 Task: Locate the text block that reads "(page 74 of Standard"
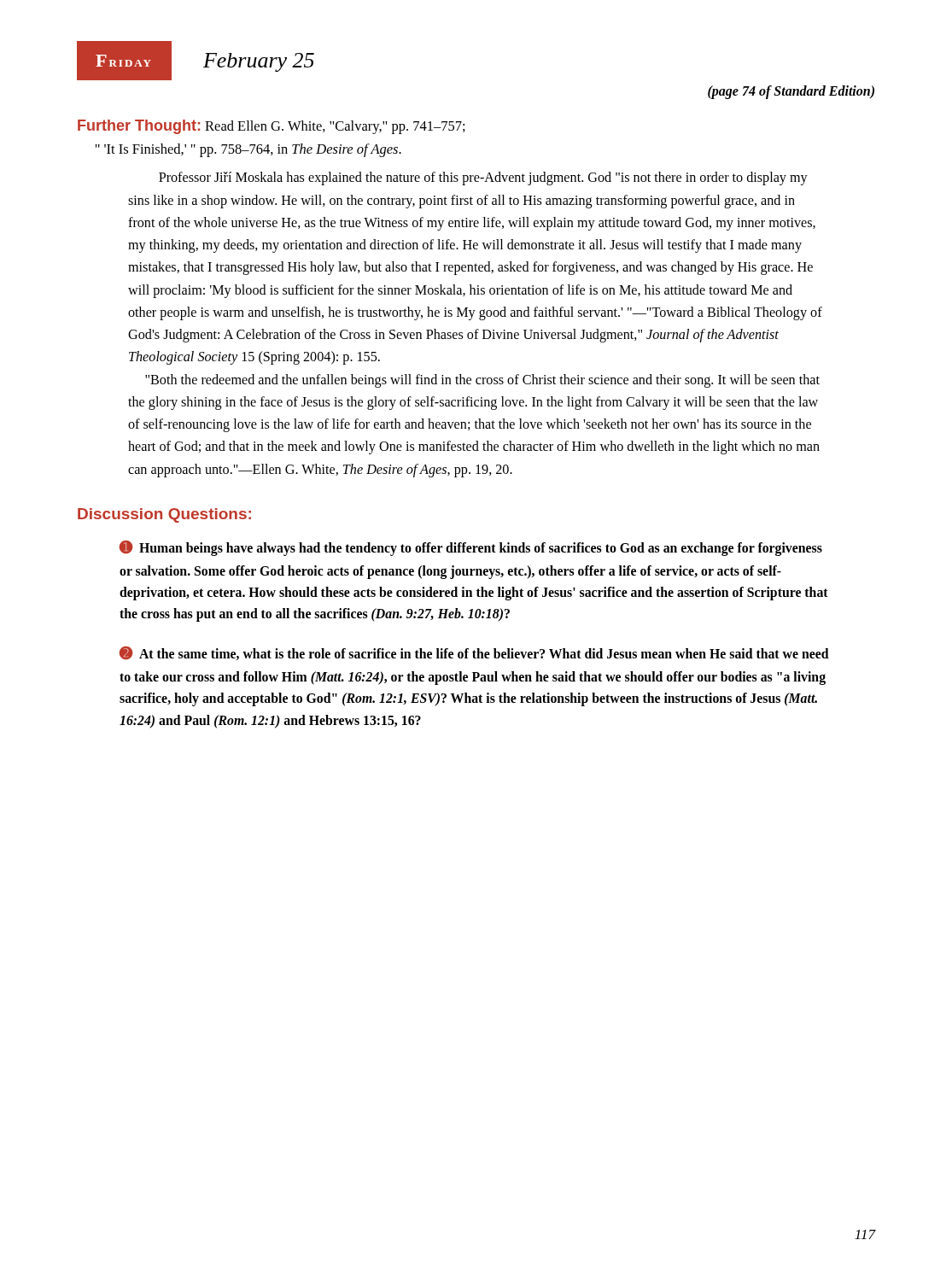(791, 91)
